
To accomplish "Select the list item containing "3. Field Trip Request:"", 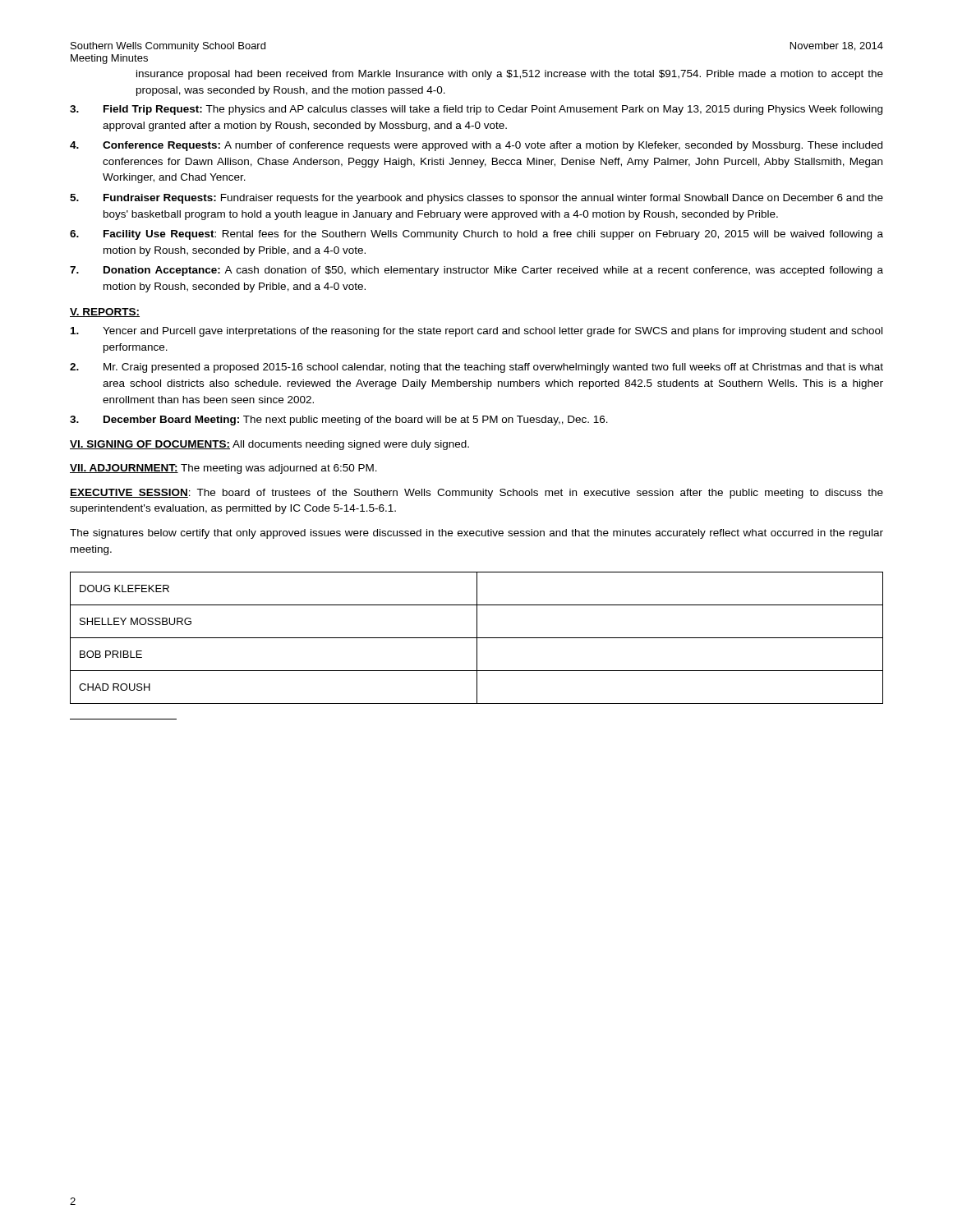I will (x=476, y=117).
